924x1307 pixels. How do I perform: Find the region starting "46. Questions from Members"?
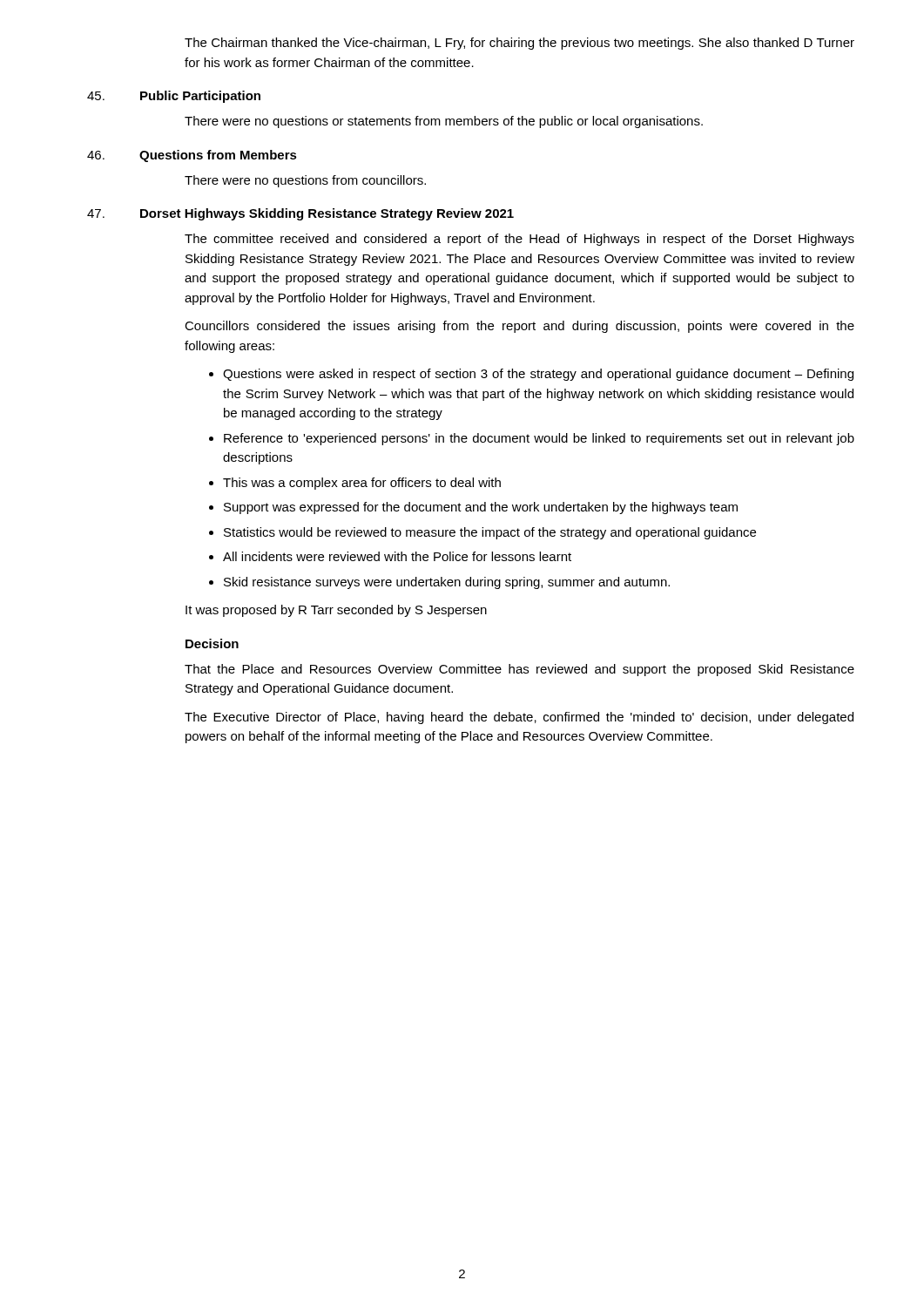coord(192,156)
